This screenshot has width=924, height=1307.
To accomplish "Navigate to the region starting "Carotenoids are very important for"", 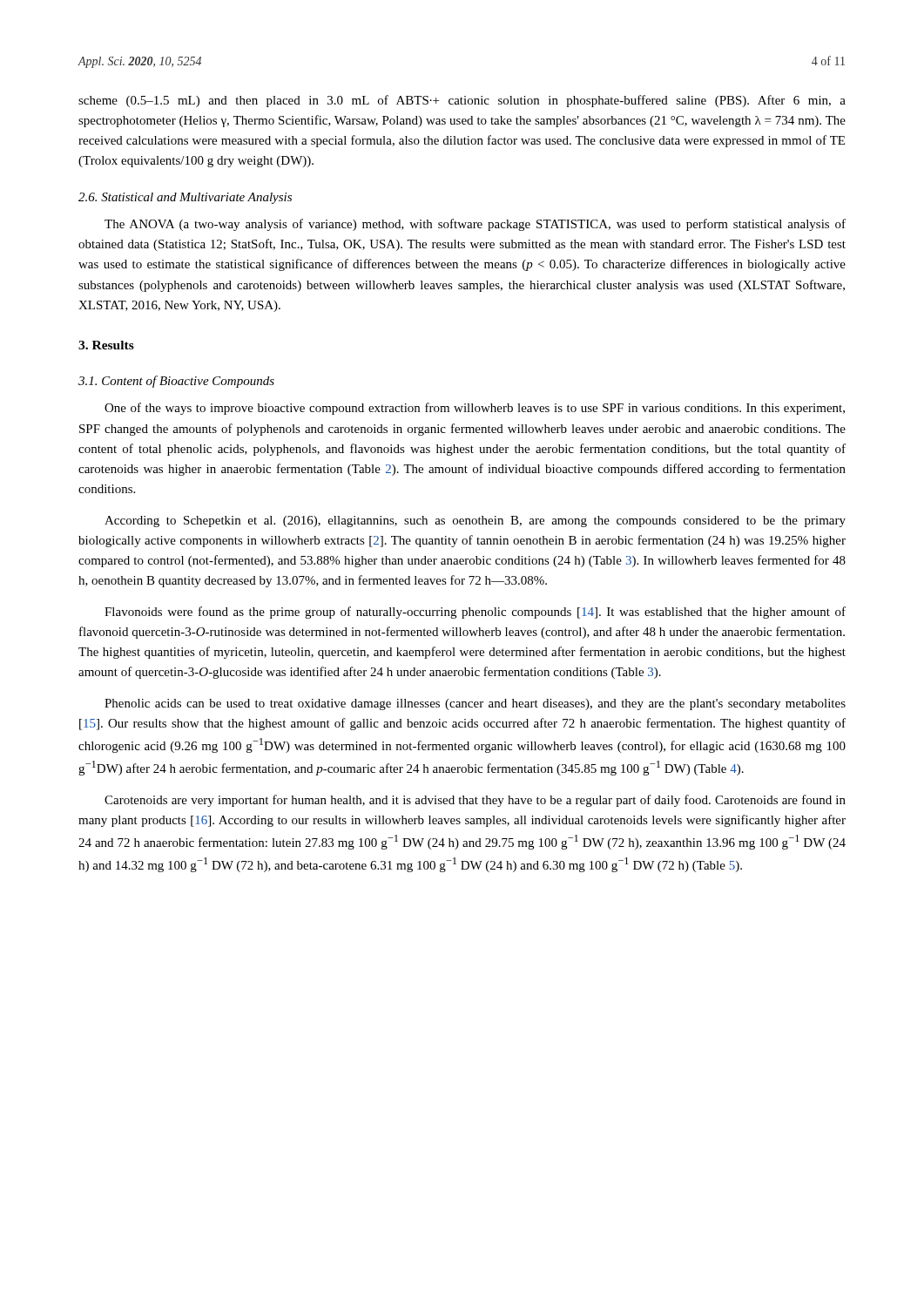I will pyautogui.click(x=462, y=833).
